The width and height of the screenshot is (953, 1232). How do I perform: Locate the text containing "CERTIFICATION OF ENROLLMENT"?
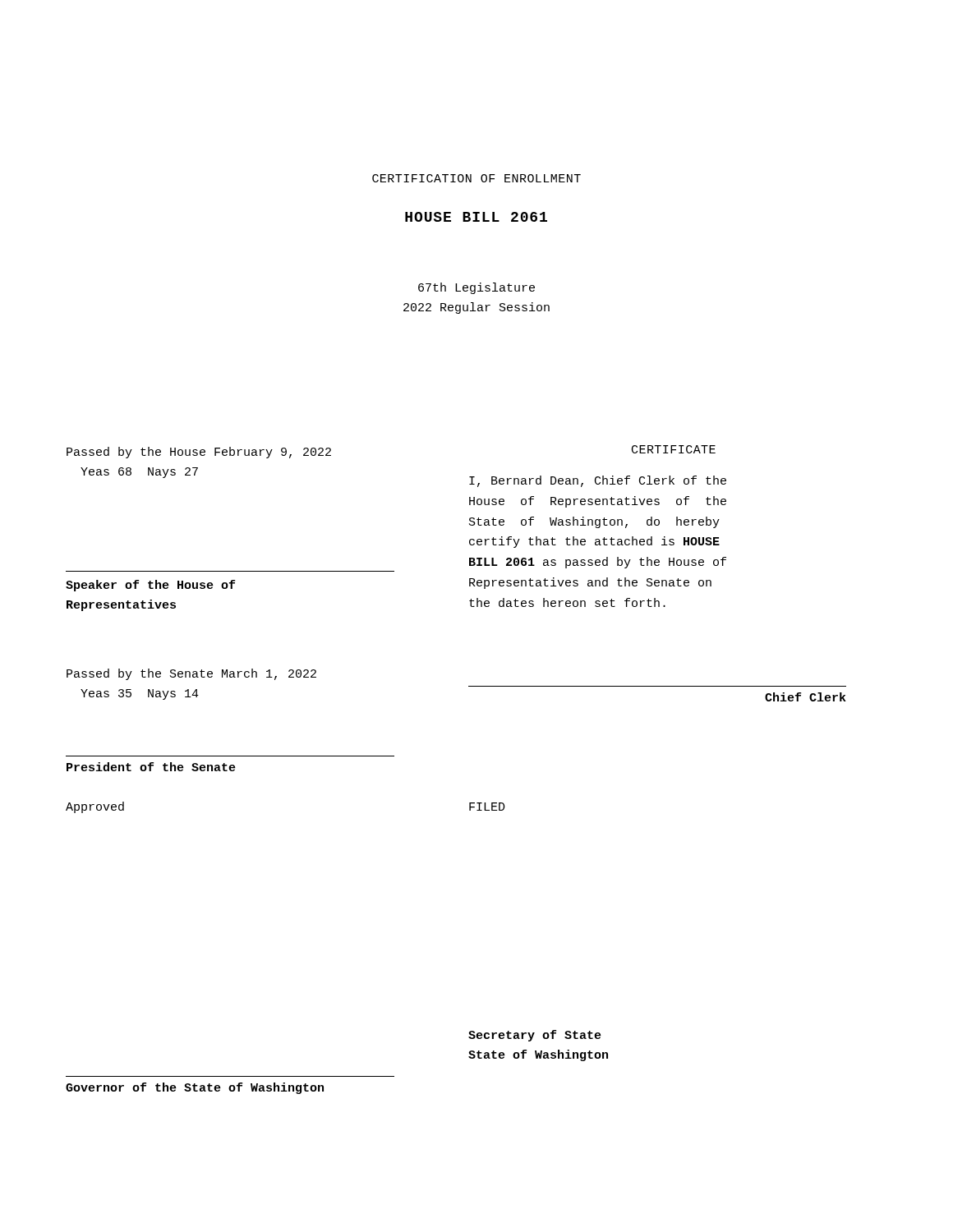[476, 179]
